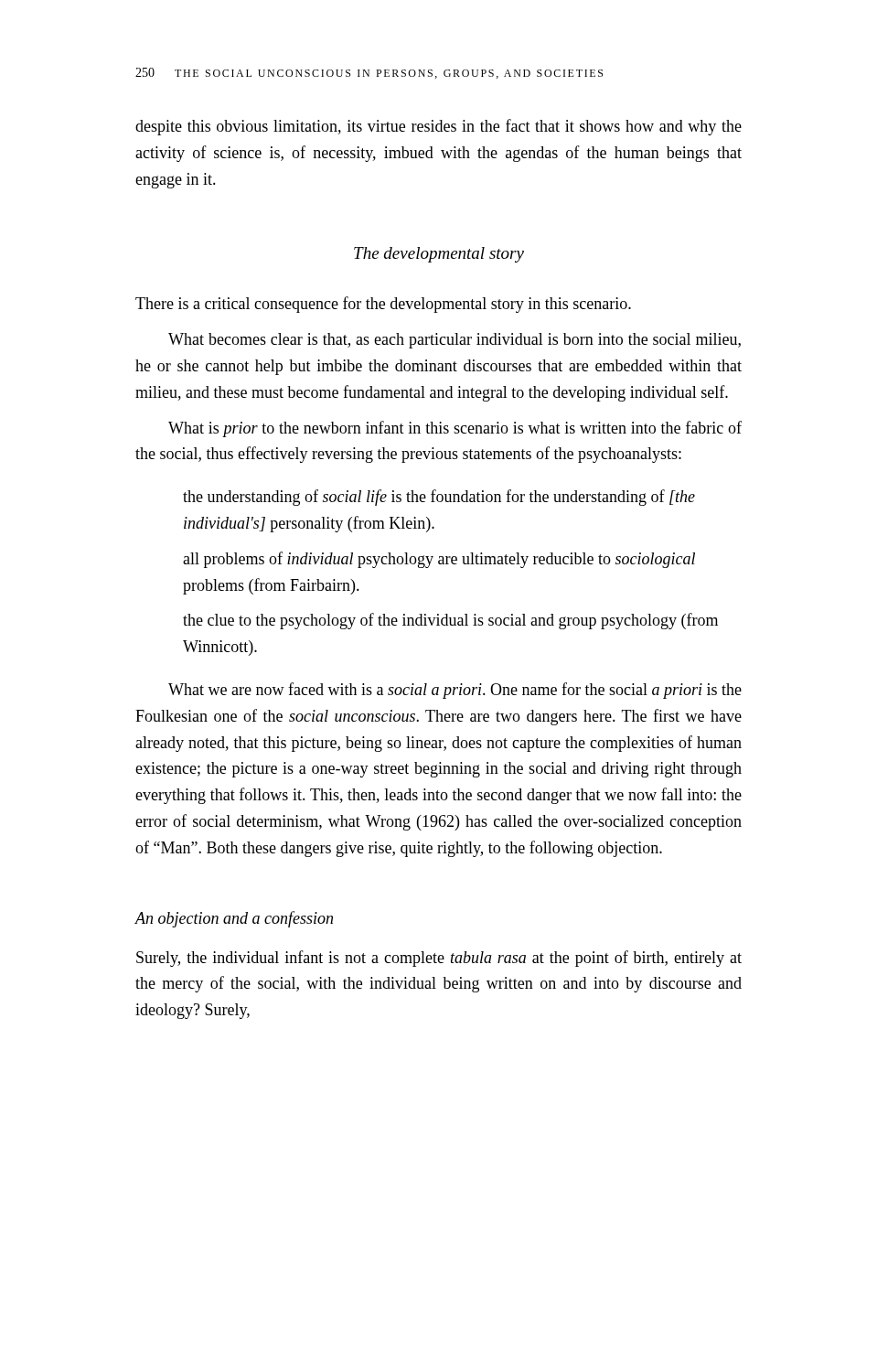Find the block on this page that starts "the understanding of social life is the foundation"

(462, 510)
